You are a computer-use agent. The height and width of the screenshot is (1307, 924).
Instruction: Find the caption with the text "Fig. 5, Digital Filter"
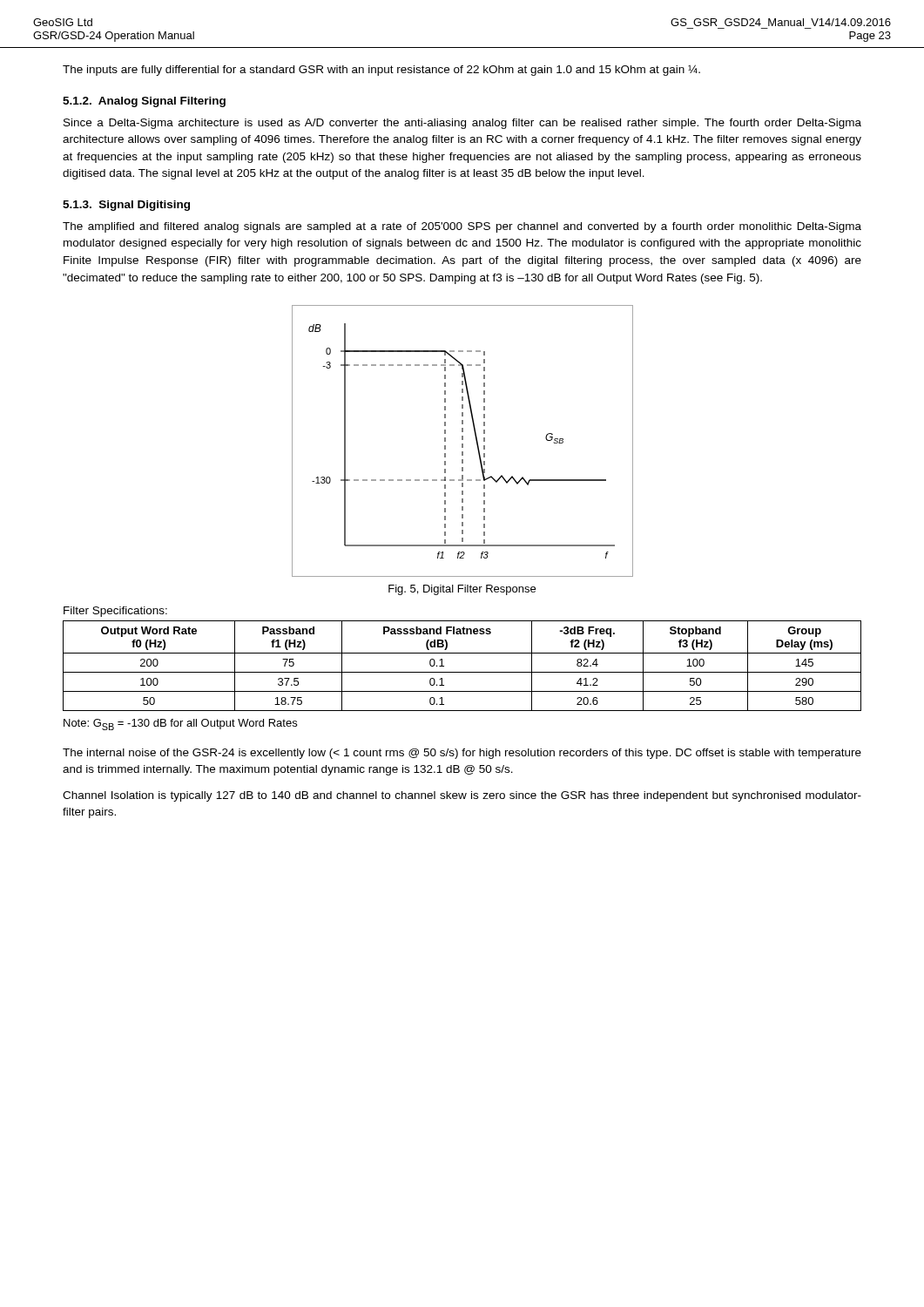tap(462, 589)
